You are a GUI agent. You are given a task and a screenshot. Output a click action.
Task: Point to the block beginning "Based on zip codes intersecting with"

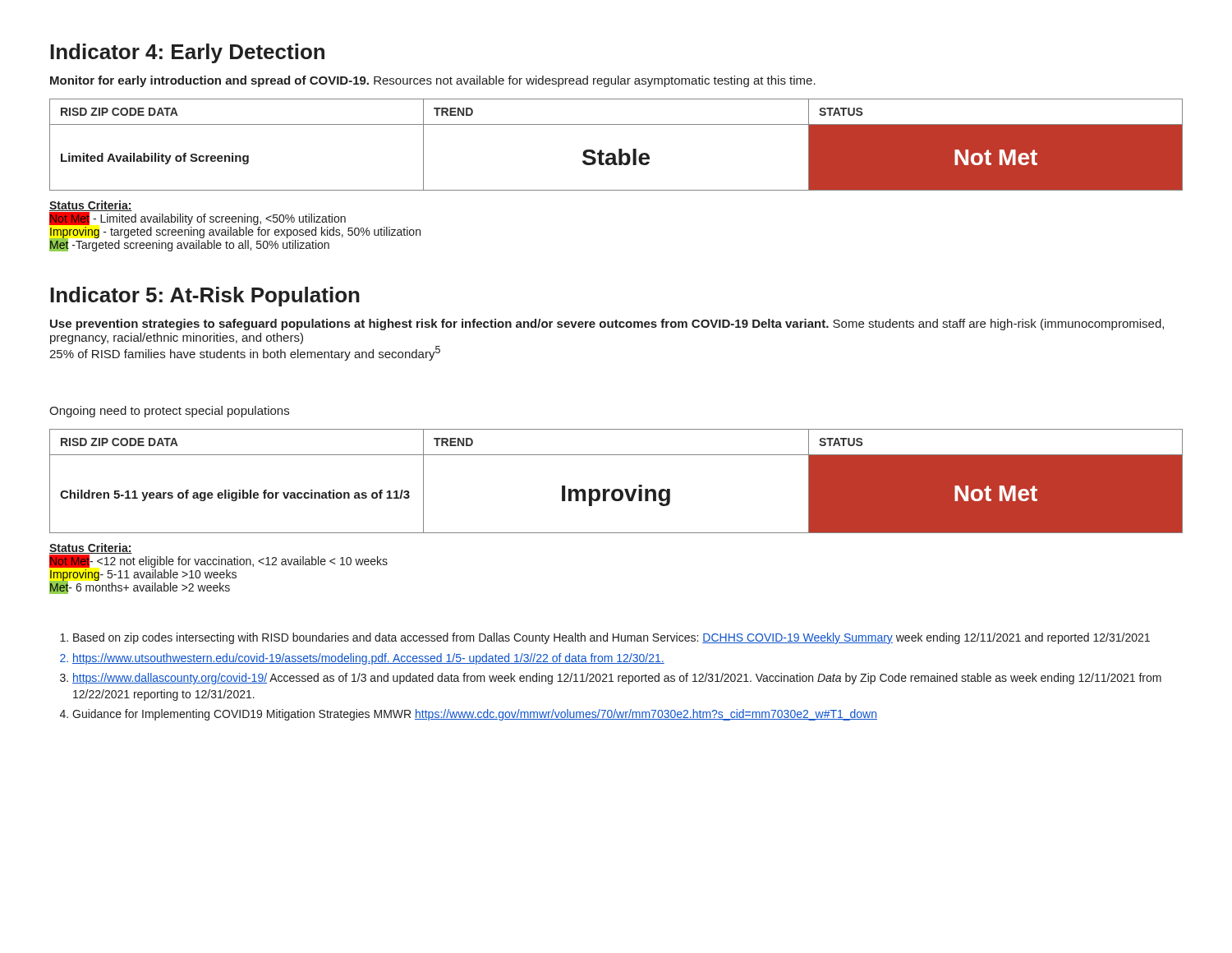click(611, 638)
